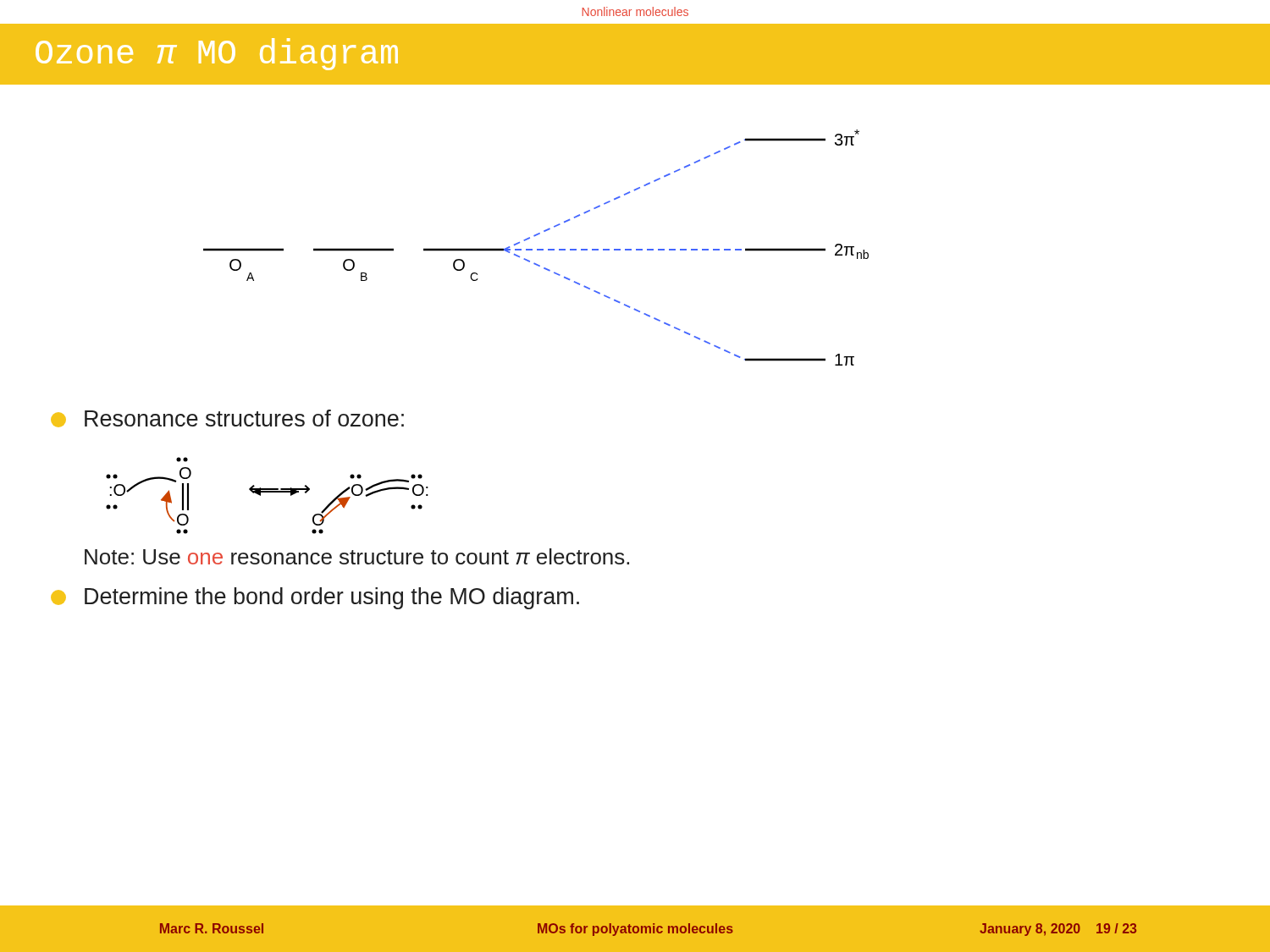
Task: Select the list item containing "Resonance structures of ozone:"
Action: pos(228,419)
